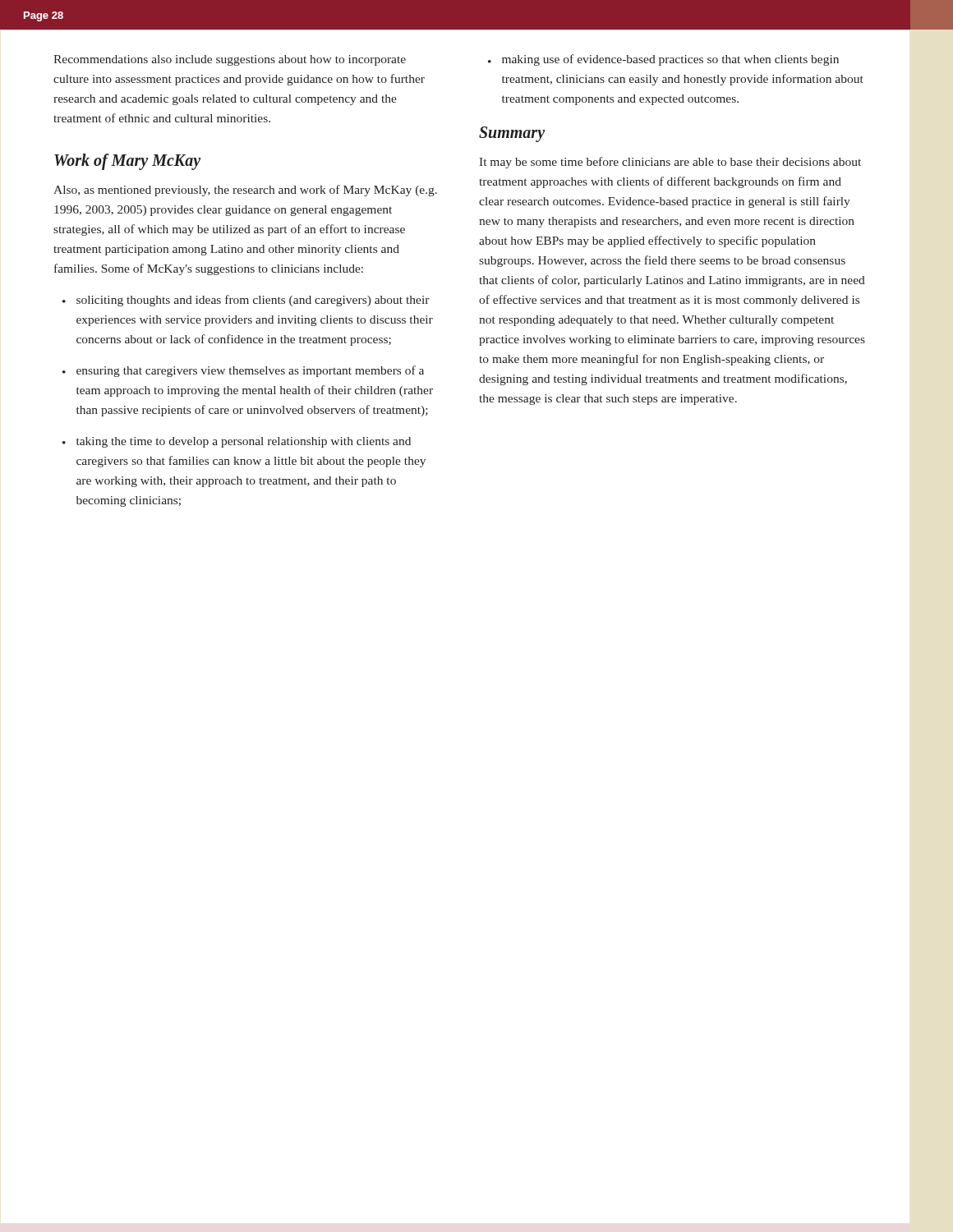Click where it says "Work of Mary McKay"
The image size is (953, 1232).
[x=127, y=160]
